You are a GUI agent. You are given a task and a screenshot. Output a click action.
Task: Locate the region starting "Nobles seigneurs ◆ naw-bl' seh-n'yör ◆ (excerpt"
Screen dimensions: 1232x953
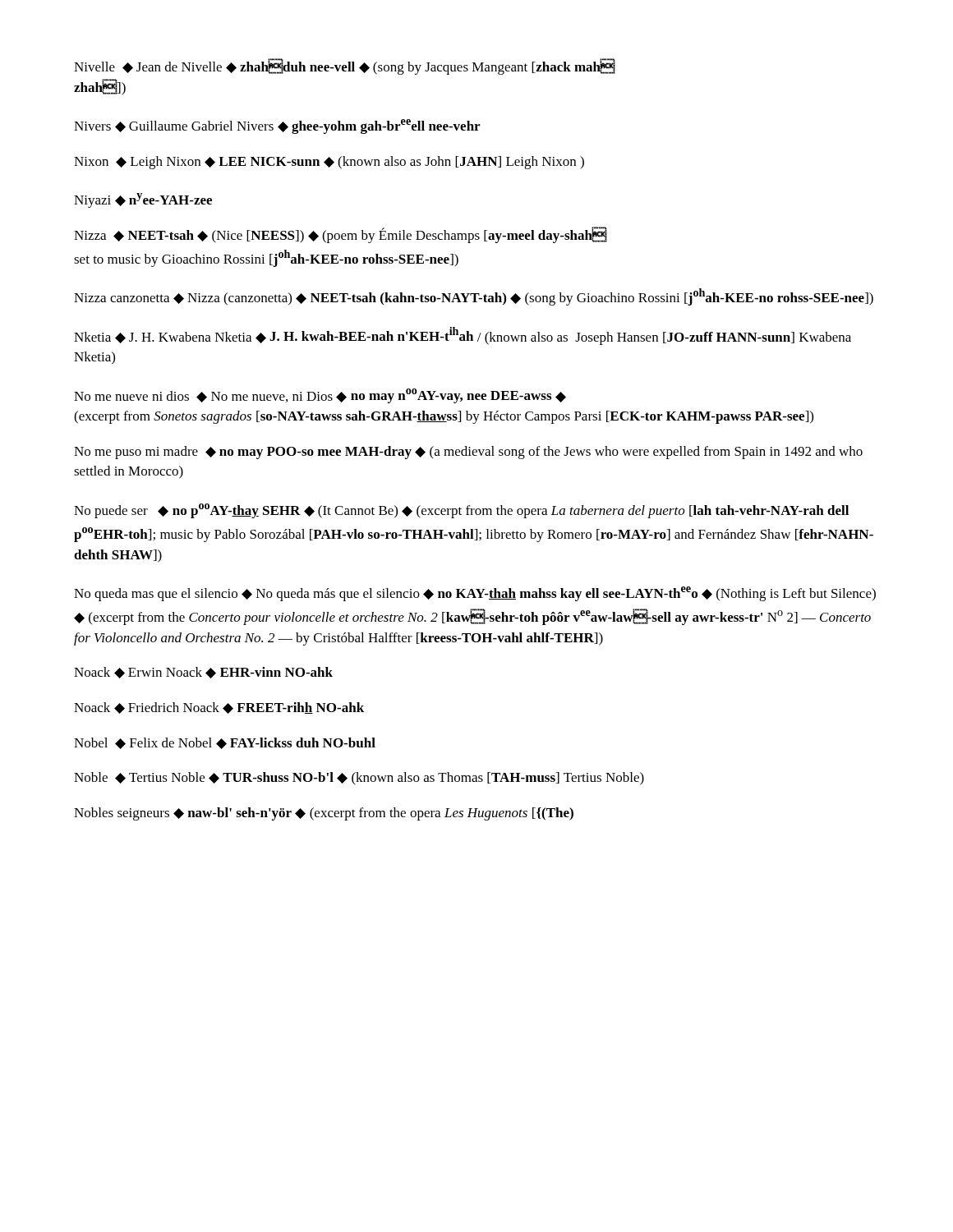tap(324, 813)
